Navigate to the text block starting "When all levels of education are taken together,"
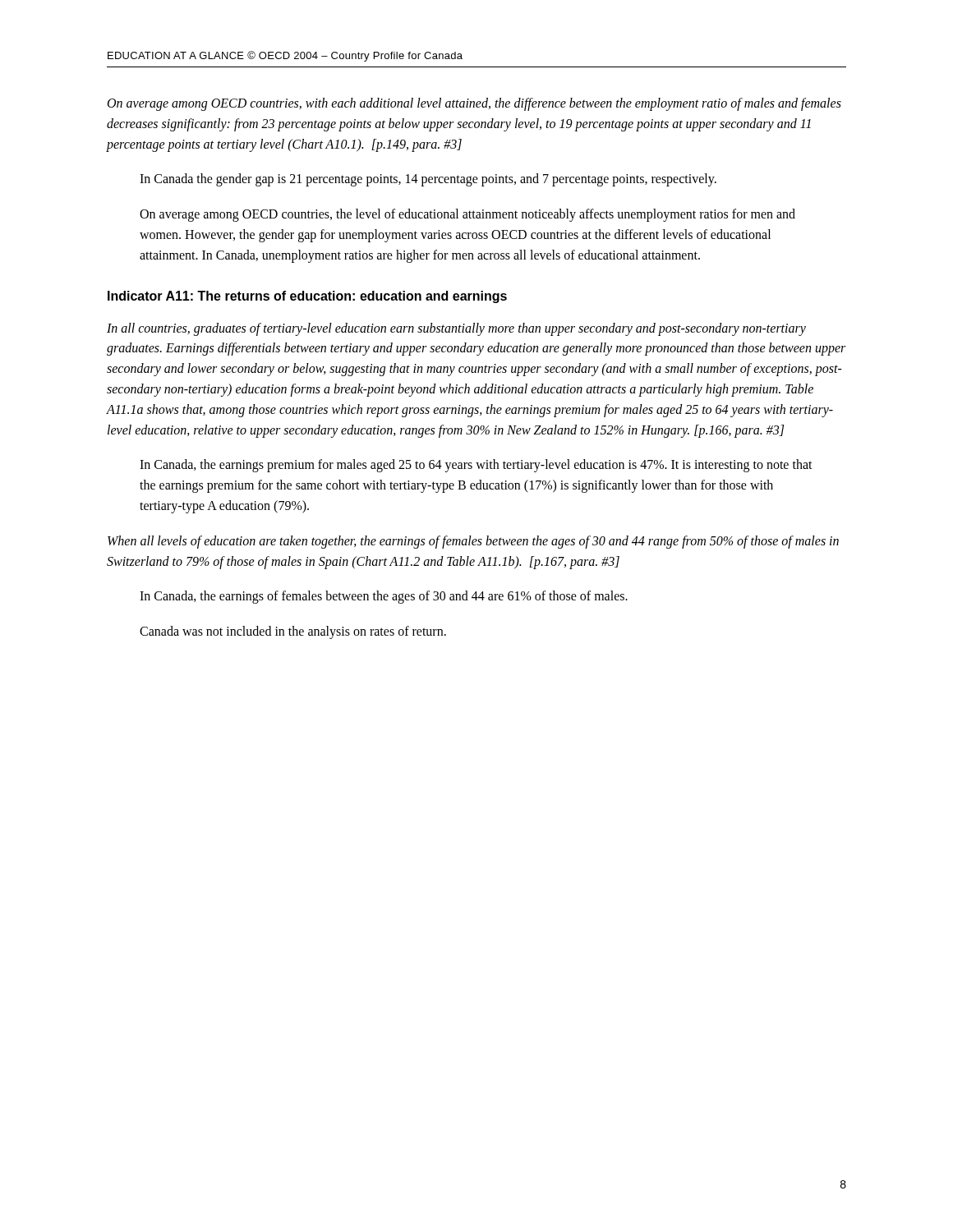Image resolution: width=953 pixels, height=1232 pixels. coord(473,551)
